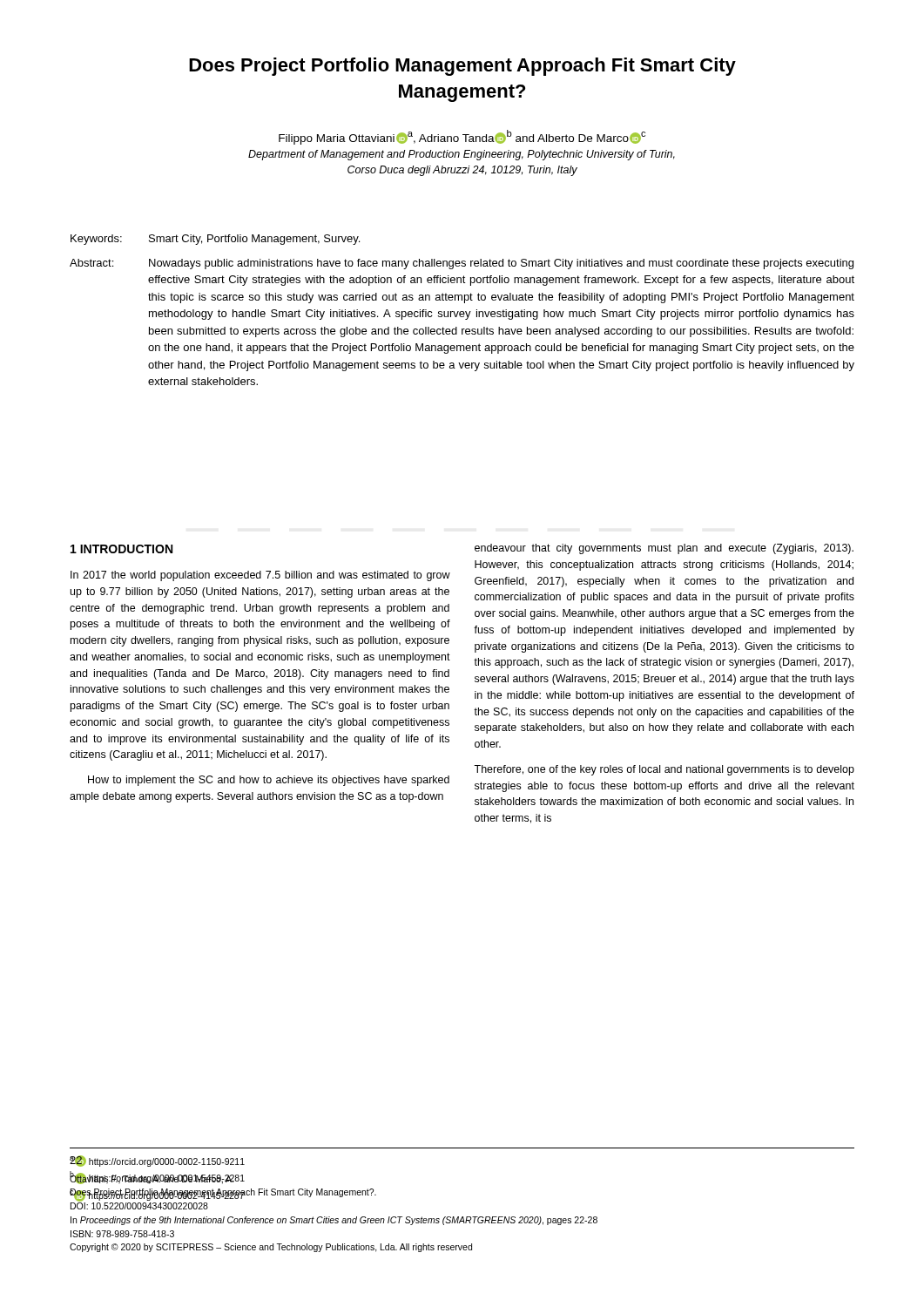Where is the passage that starts "In 2017 the"?
The height and width of the screenshot is (1307, 924).
260,686
